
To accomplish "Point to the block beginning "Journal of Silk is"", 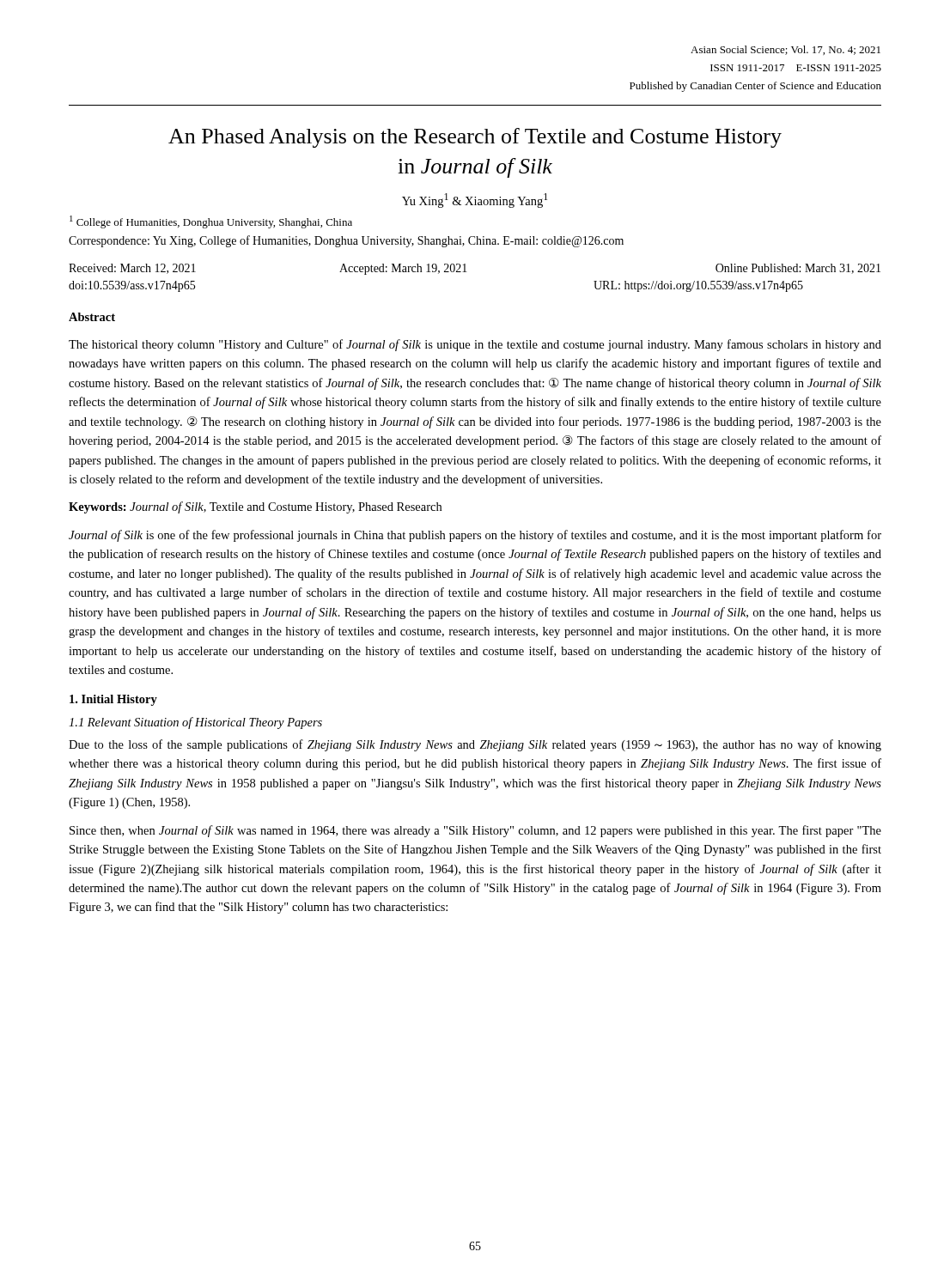I will pyautogui.click(x=475, y=602).
